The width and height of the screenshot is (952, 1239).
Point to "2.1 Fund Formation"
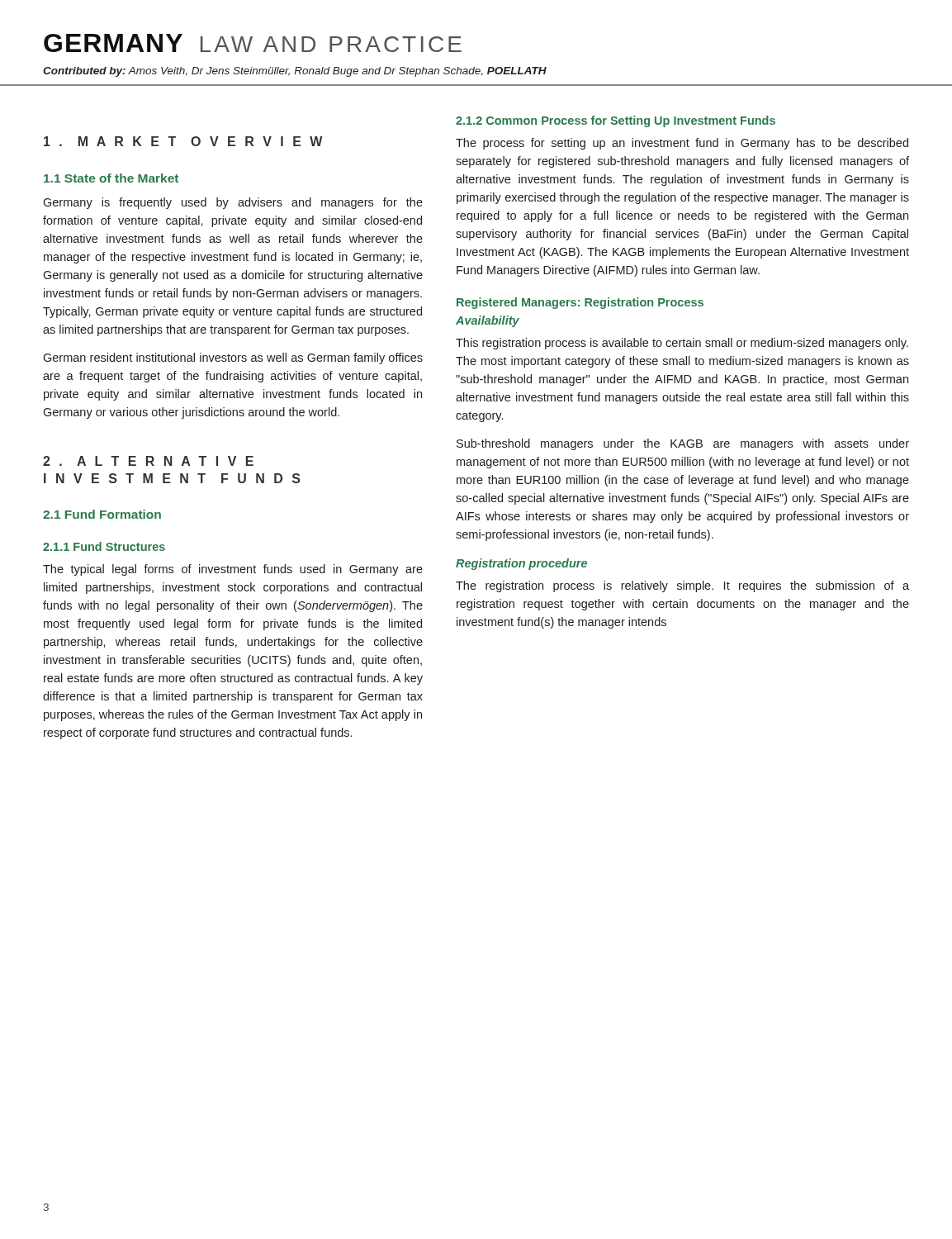click(102, 514)
